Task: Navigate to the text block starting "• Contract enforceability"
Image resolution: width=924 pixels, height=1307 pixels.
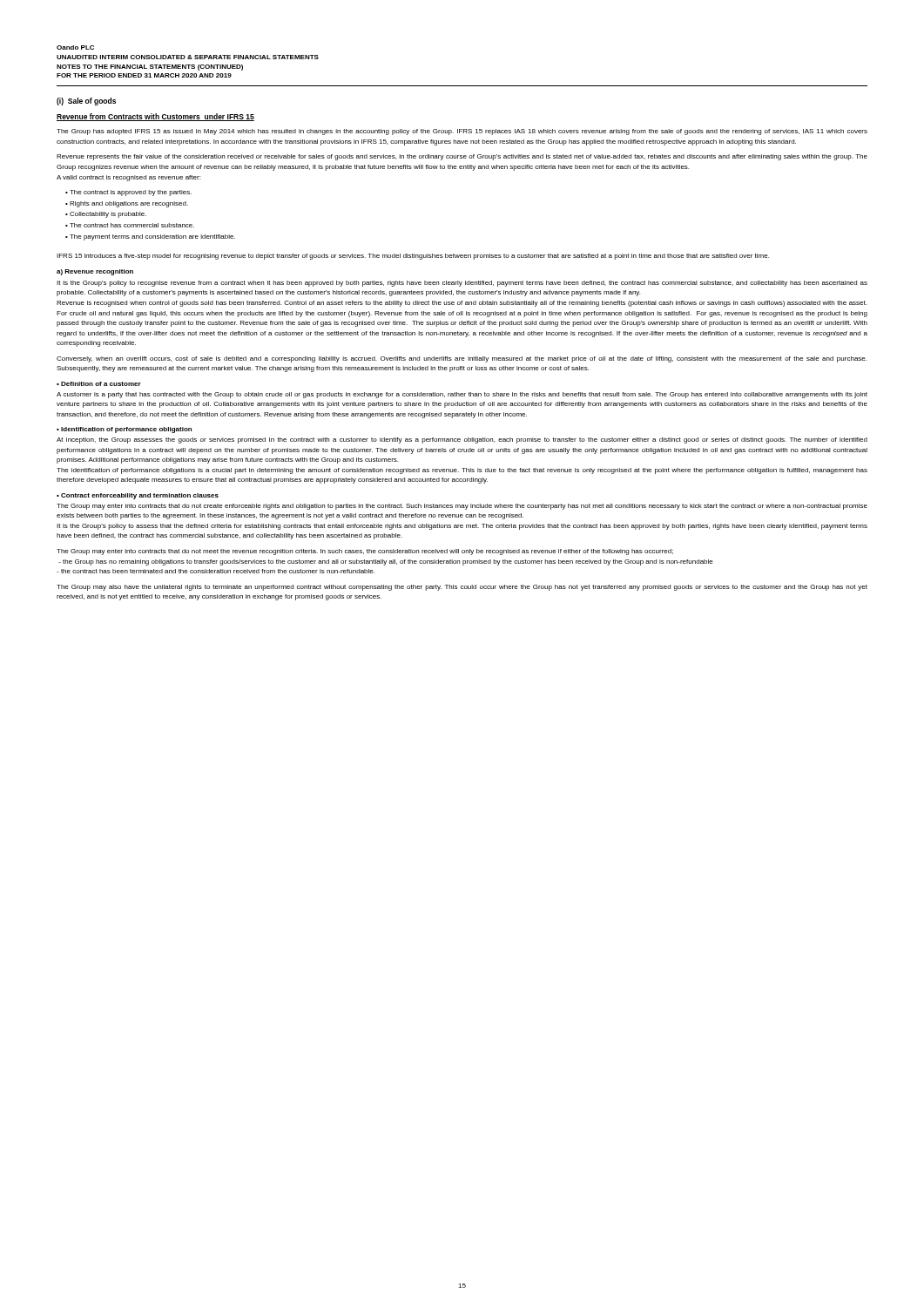Action: 462,516
